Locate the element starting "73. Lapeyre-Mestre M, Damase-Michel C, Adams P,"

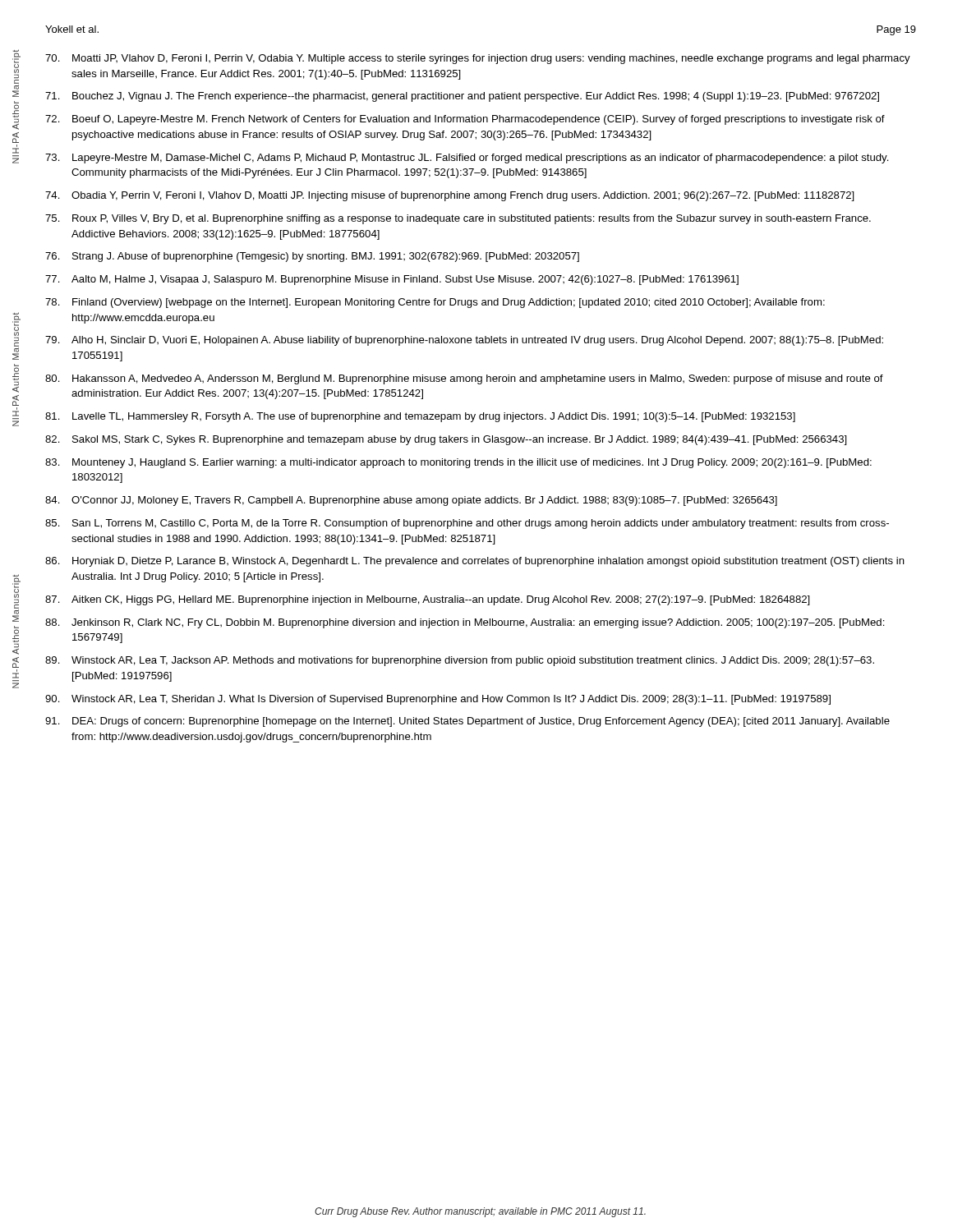coord(481,165)
